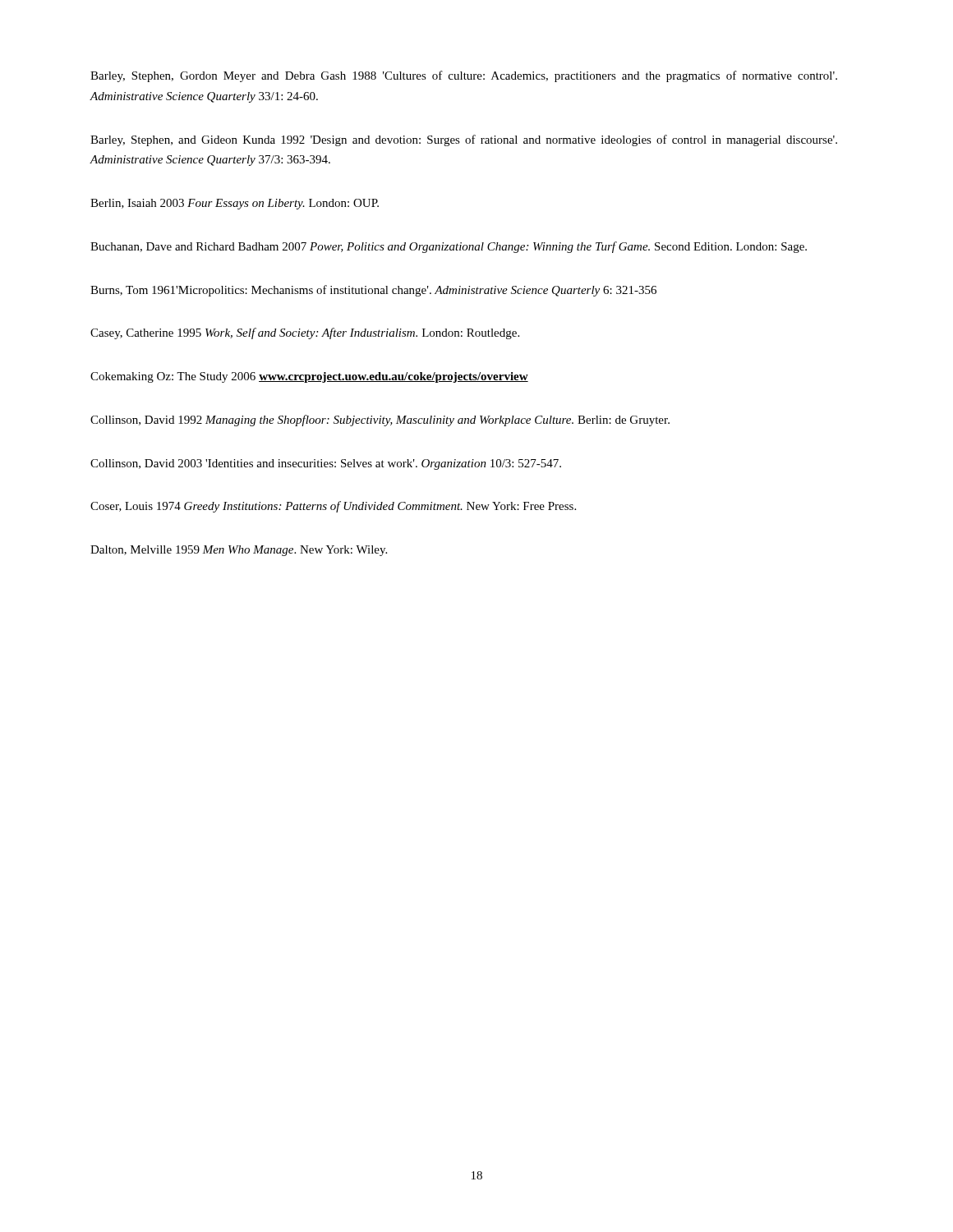Viewport: 953px width, 1232px height.
Task: Find the element starting "Barley, Stephen, and Gideon"
Action: 464,149
